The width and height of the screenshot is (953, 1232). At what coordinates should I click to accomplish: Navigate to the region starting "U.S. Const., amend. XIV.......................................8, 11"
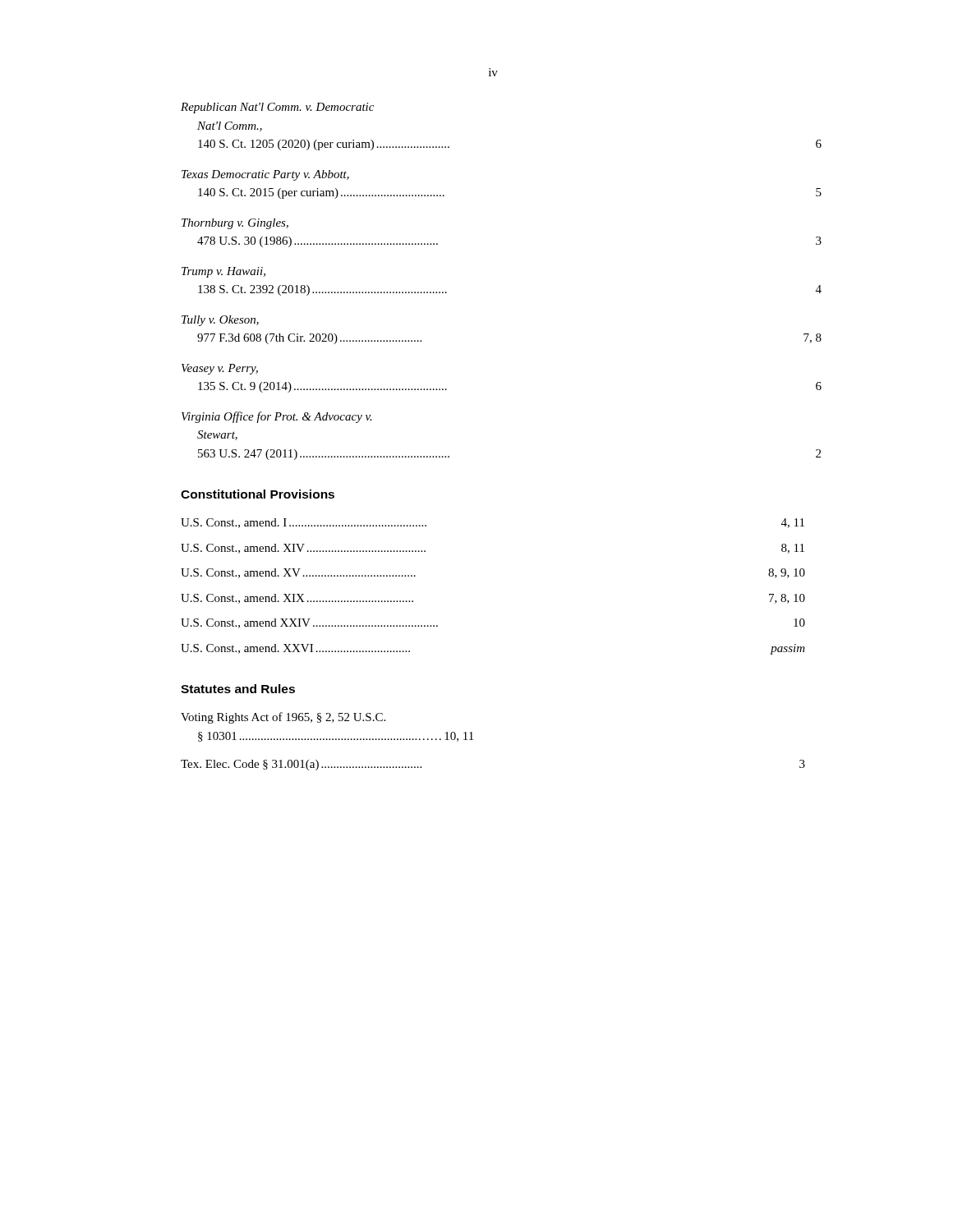coord(253,548)
